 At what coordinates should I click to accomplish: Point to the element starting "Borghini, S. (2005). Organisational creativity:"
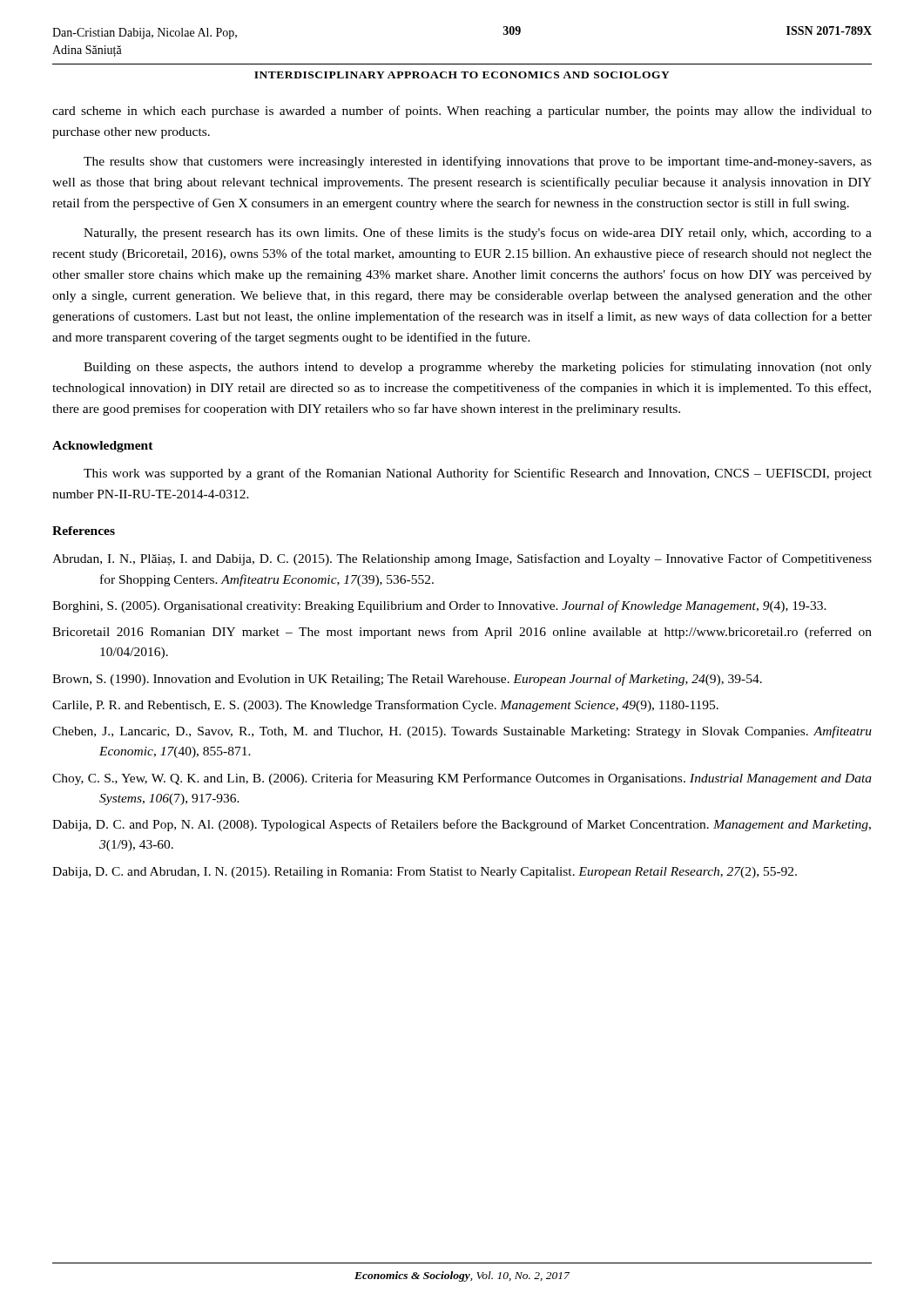click(440, 605)
